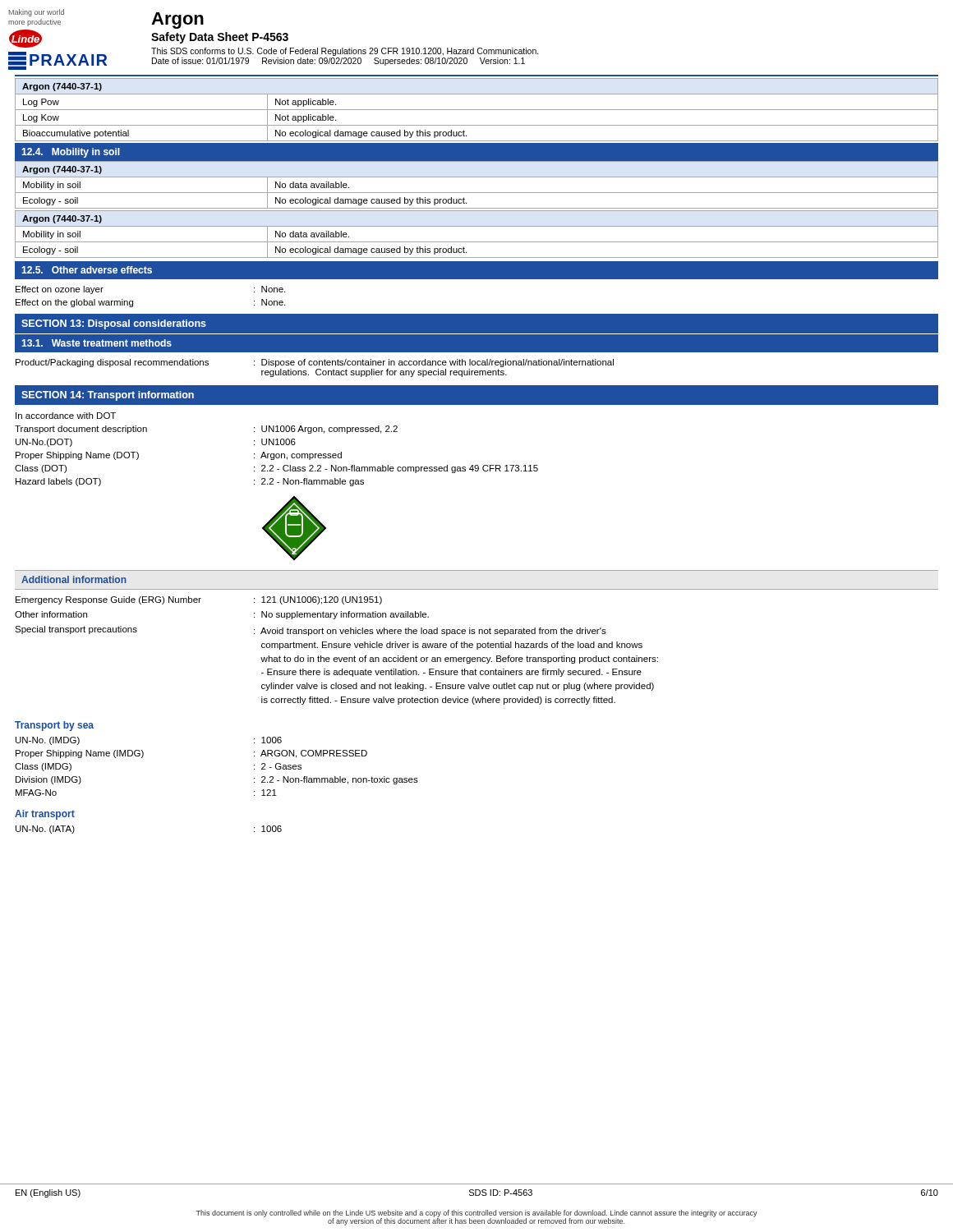This screenshot has height=1232, width=953.
Task: Find the block starting "13.1. Waste treatment methods"
Action: (x=96, y=344)
